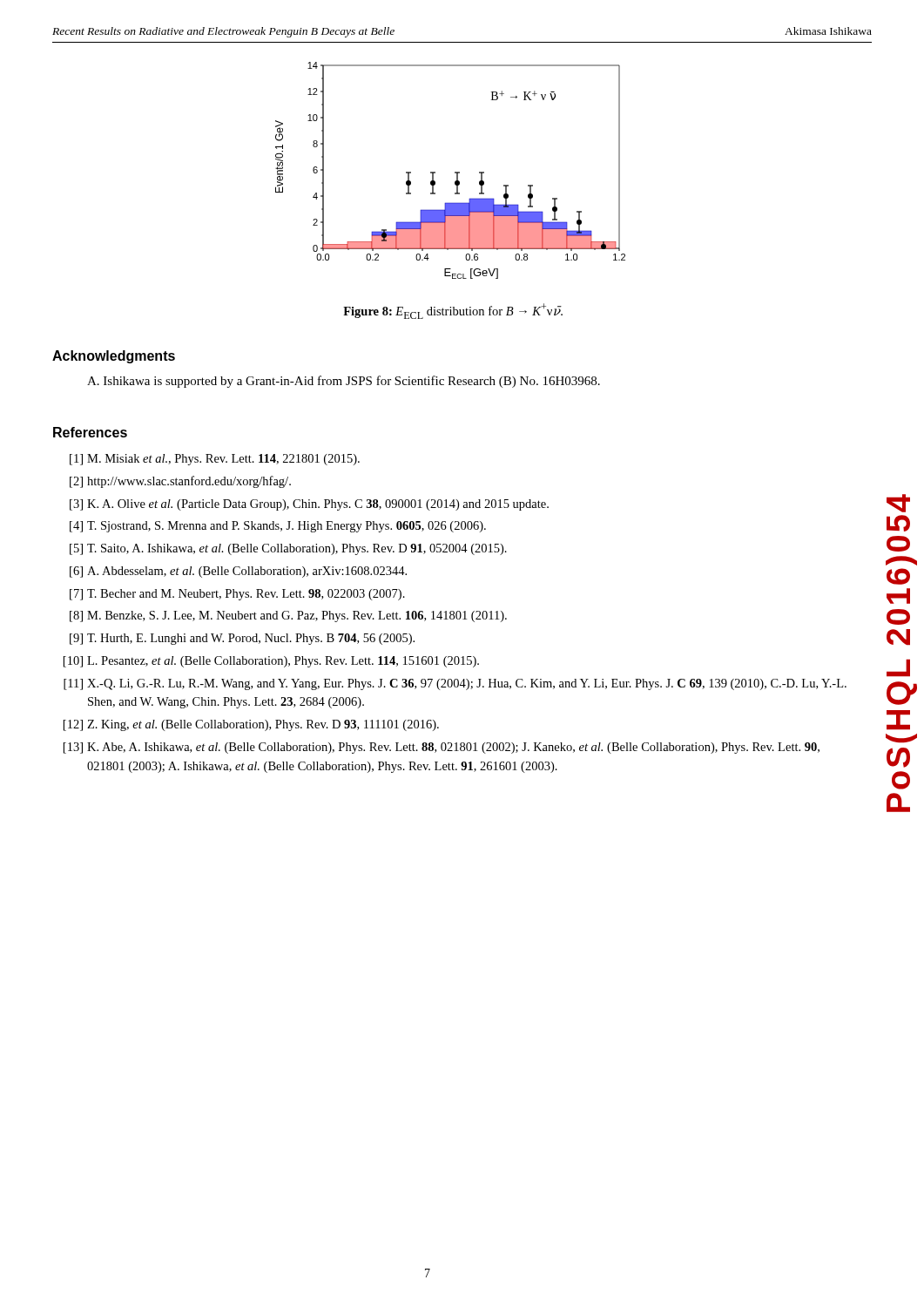Click the passage that begins "[4] T. Sjostrand, S. Mrenna and P."

(x=453, y=526)
